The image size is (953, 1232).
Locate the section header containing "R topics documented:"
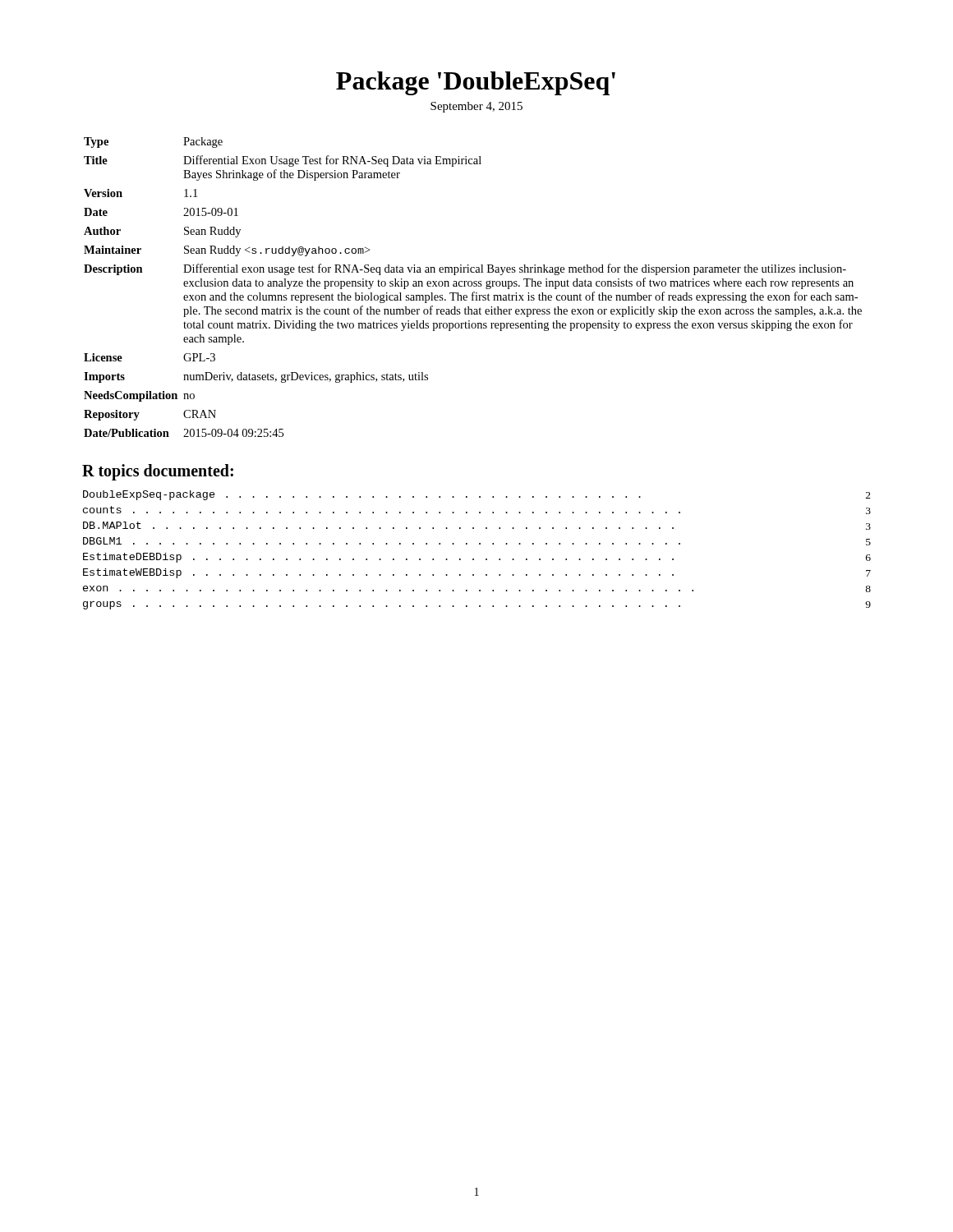(158, 471)
